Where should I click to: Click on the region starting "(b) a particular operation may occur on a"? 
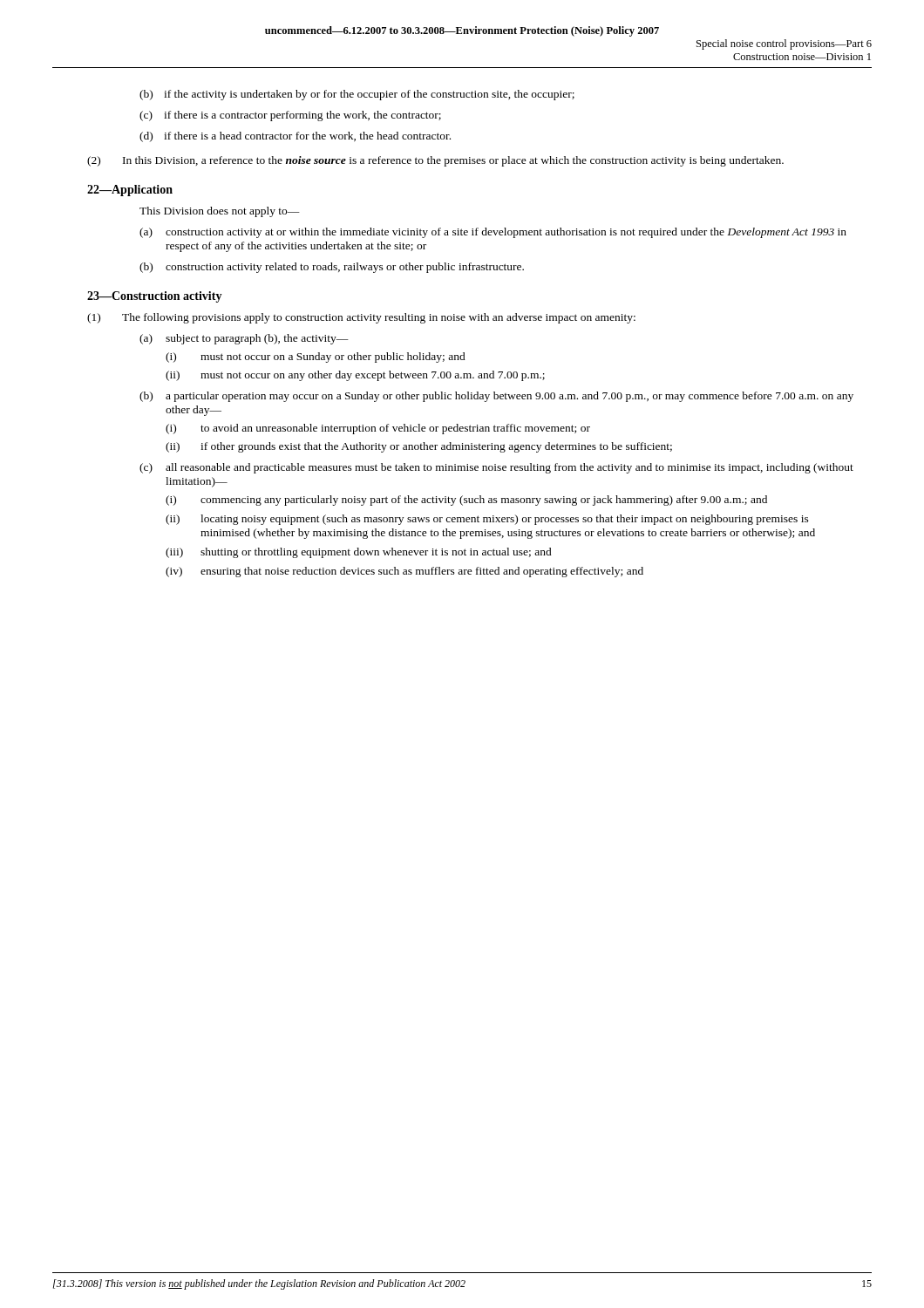click(497, 421)
